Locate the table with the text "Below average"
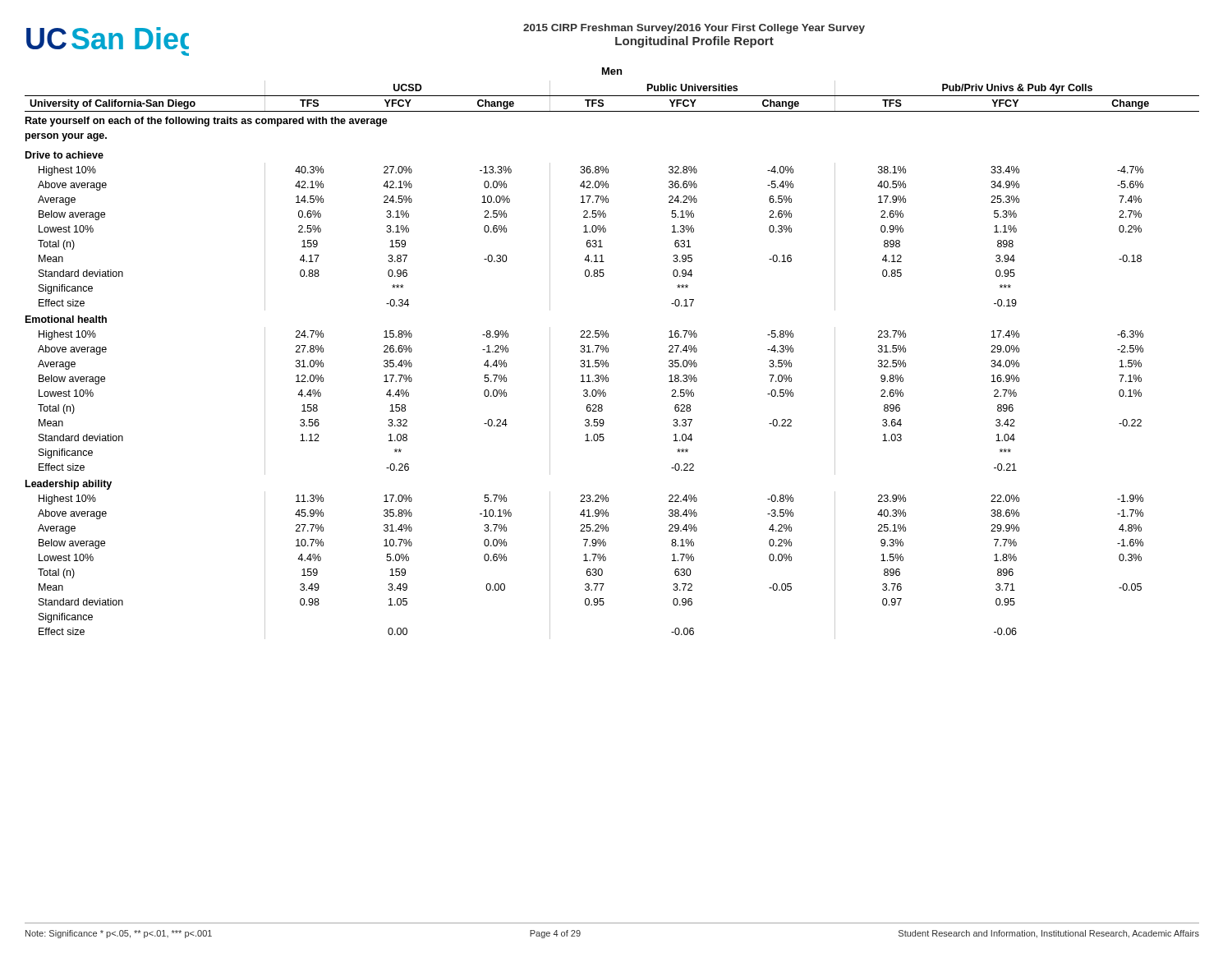The width and height of the screenshot is (1232, 953). (x=612, y=360)
